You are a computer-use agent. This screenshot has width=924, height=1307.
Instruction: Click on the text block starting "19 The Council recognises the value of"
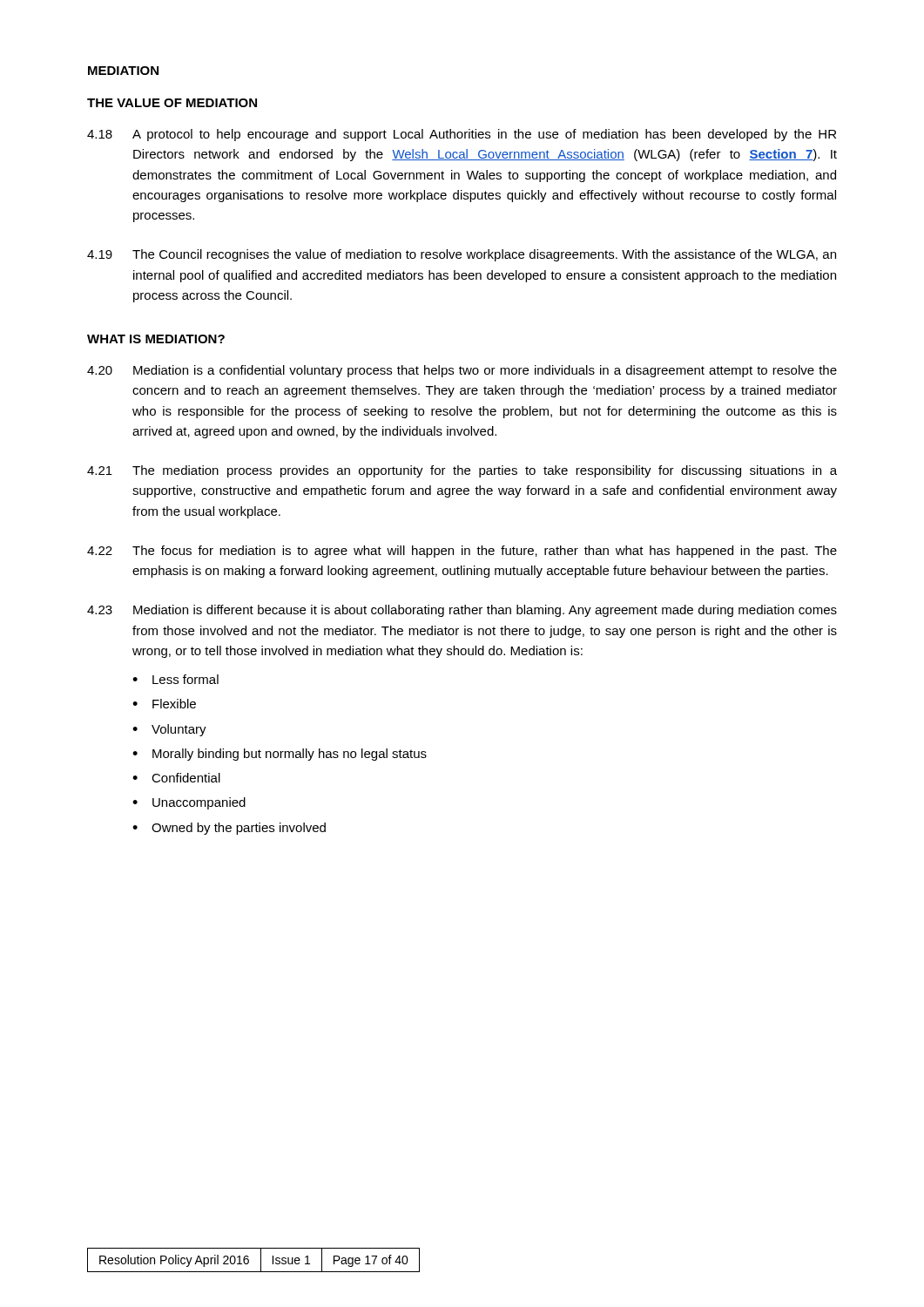(462, 275)
